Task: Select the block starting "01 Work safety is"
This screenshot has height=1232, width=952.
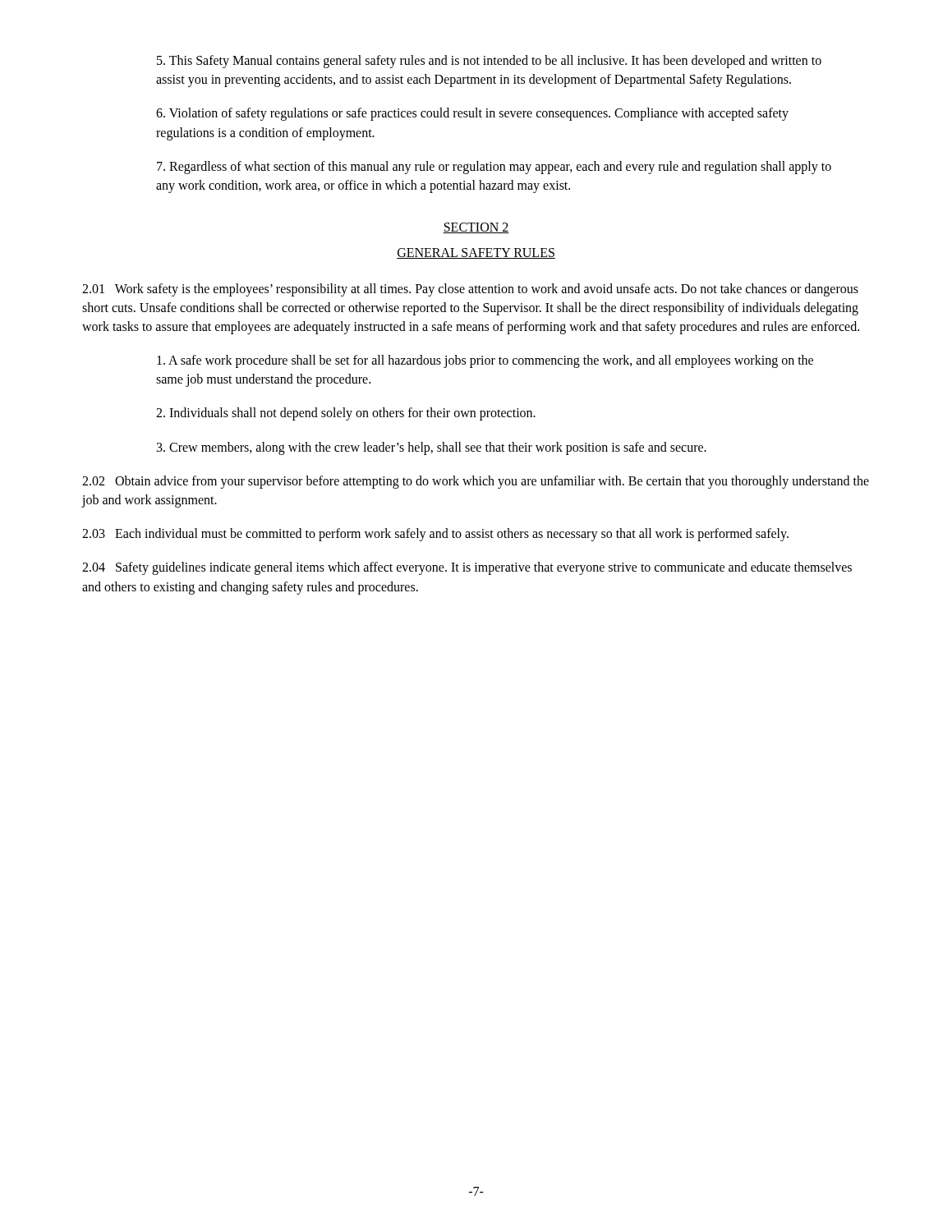Action: point(476,307)
